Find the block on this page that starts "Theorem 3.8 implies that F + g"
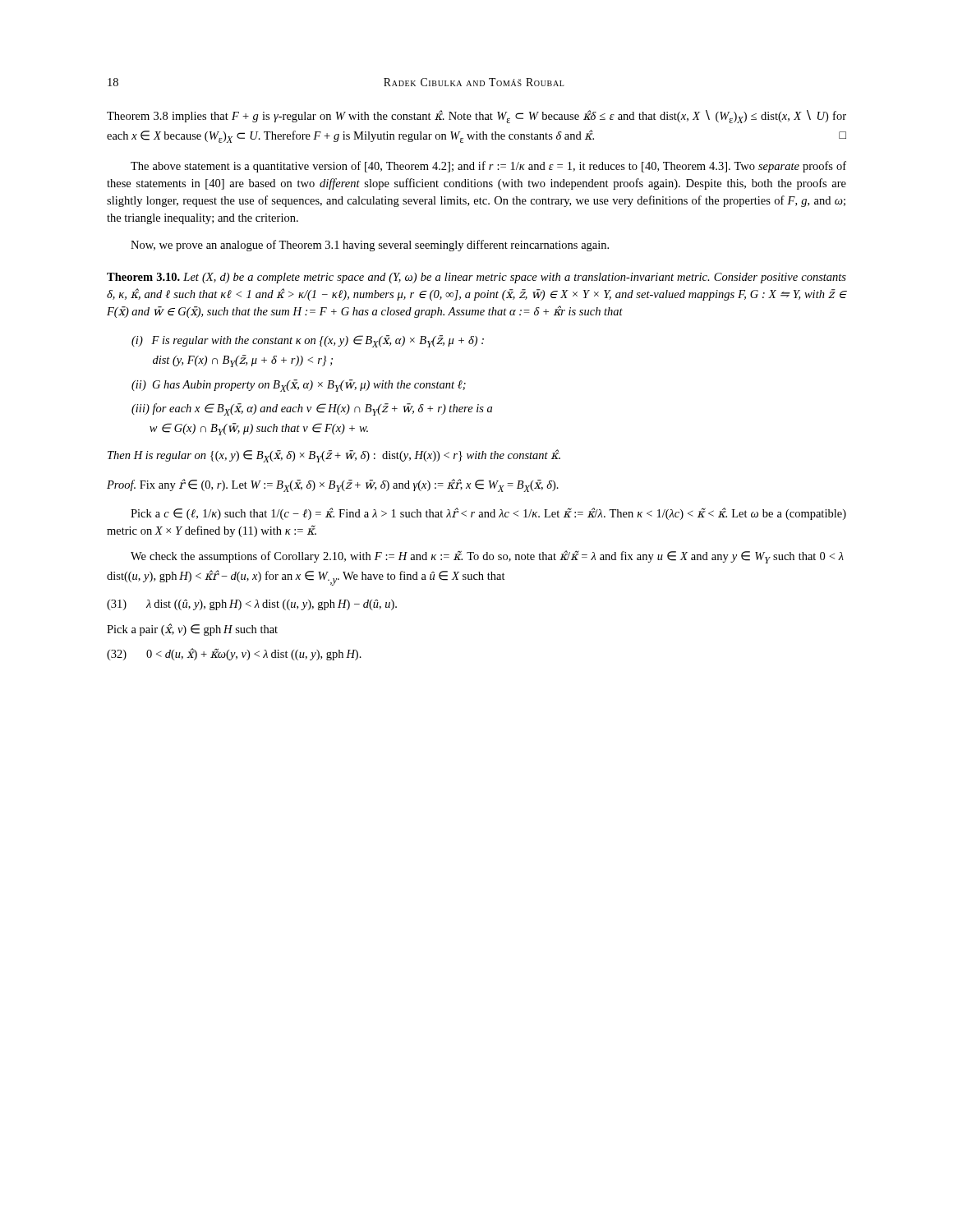This screenshot has width=953, height=1232. [476, 127]
